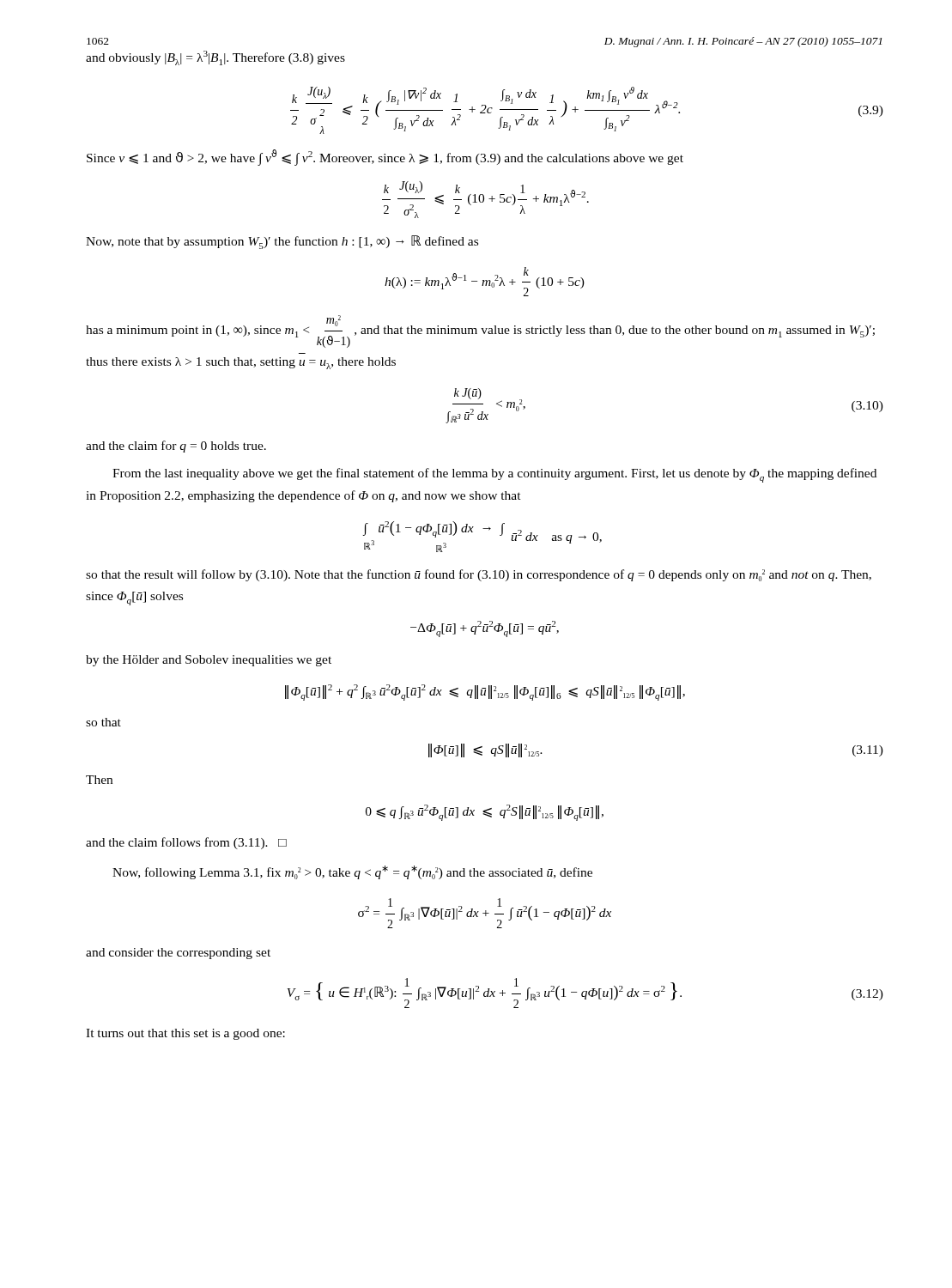Viewport: 952px width, 1288px height.
Task: Select the element starting "so that the result will"
Action: coord(479,586)
